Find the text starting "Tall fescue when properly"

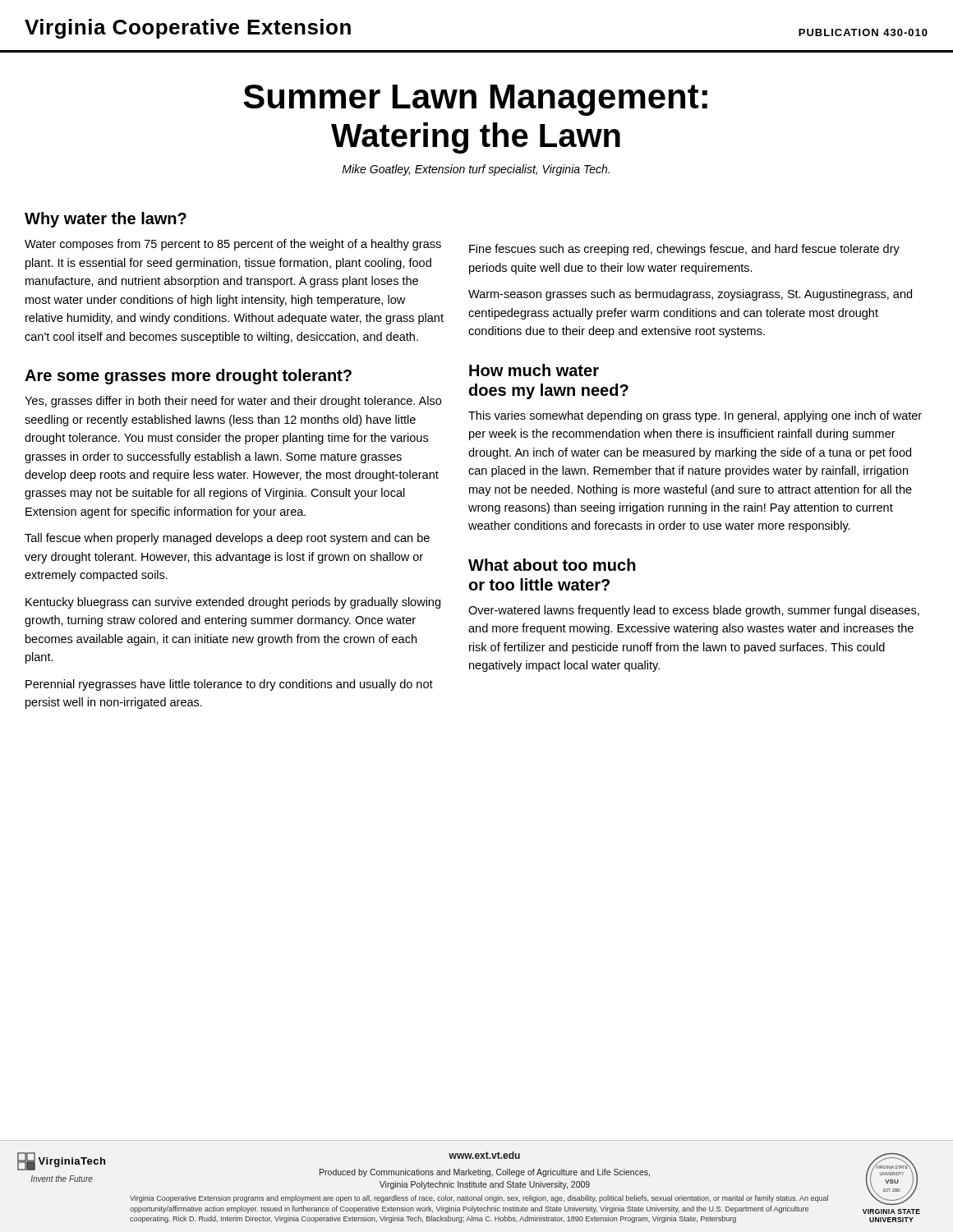tap(227, 557)
